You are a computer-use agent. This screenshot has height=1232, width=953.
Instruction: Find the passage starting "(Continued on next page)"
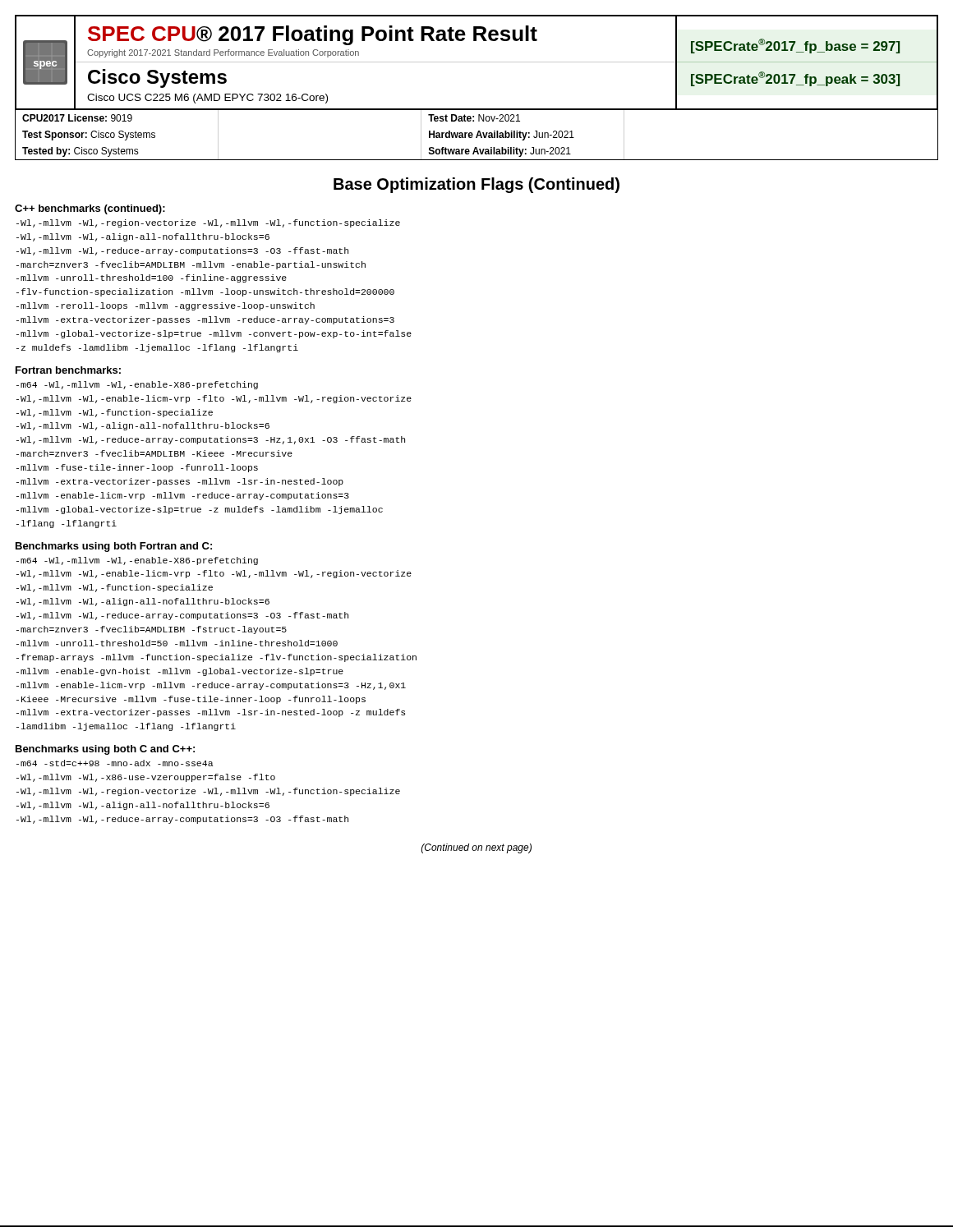476,847
